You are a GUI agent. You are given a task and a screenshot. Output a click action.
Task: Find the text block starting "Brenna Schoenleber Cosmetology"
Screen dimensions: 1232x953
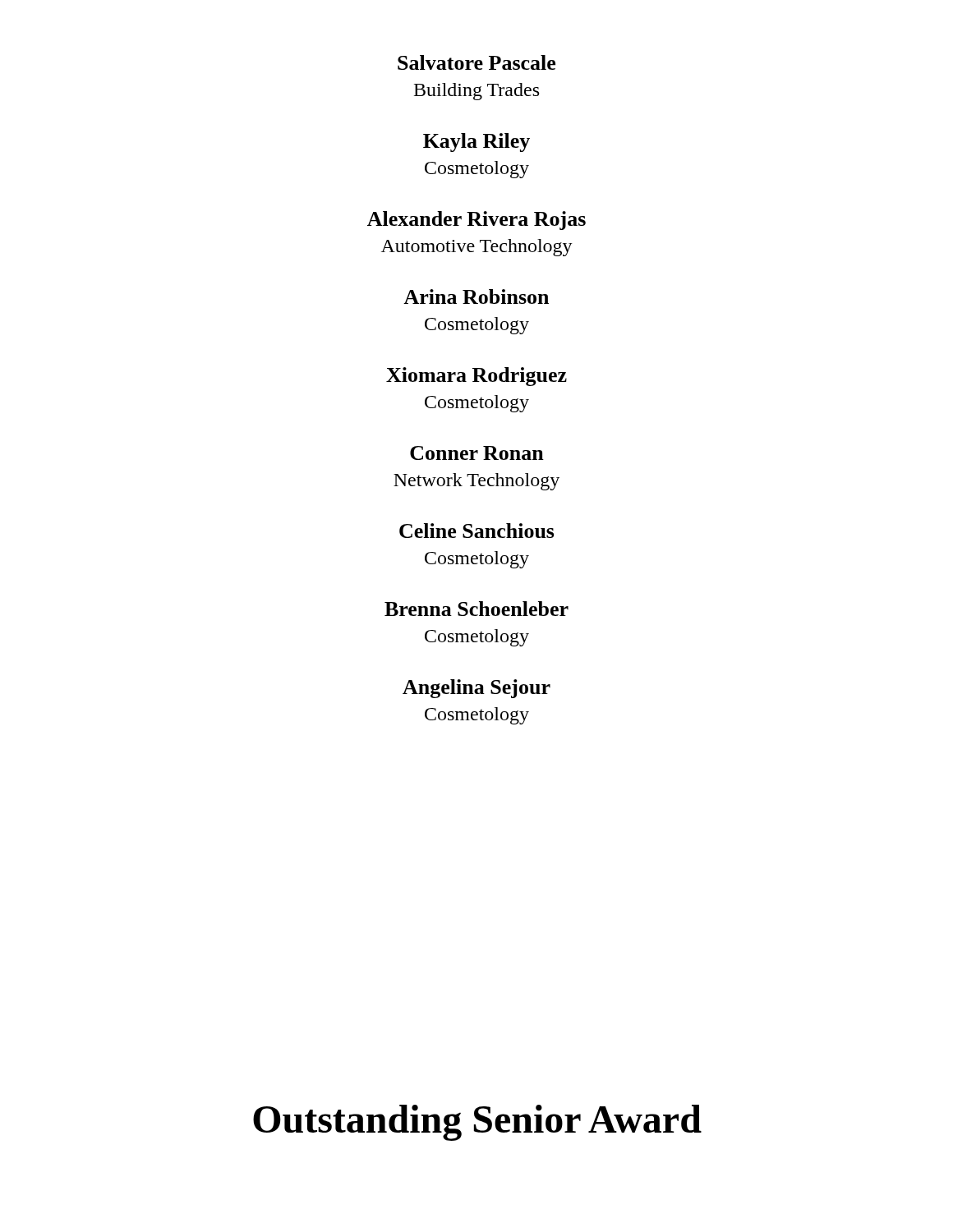476,622
